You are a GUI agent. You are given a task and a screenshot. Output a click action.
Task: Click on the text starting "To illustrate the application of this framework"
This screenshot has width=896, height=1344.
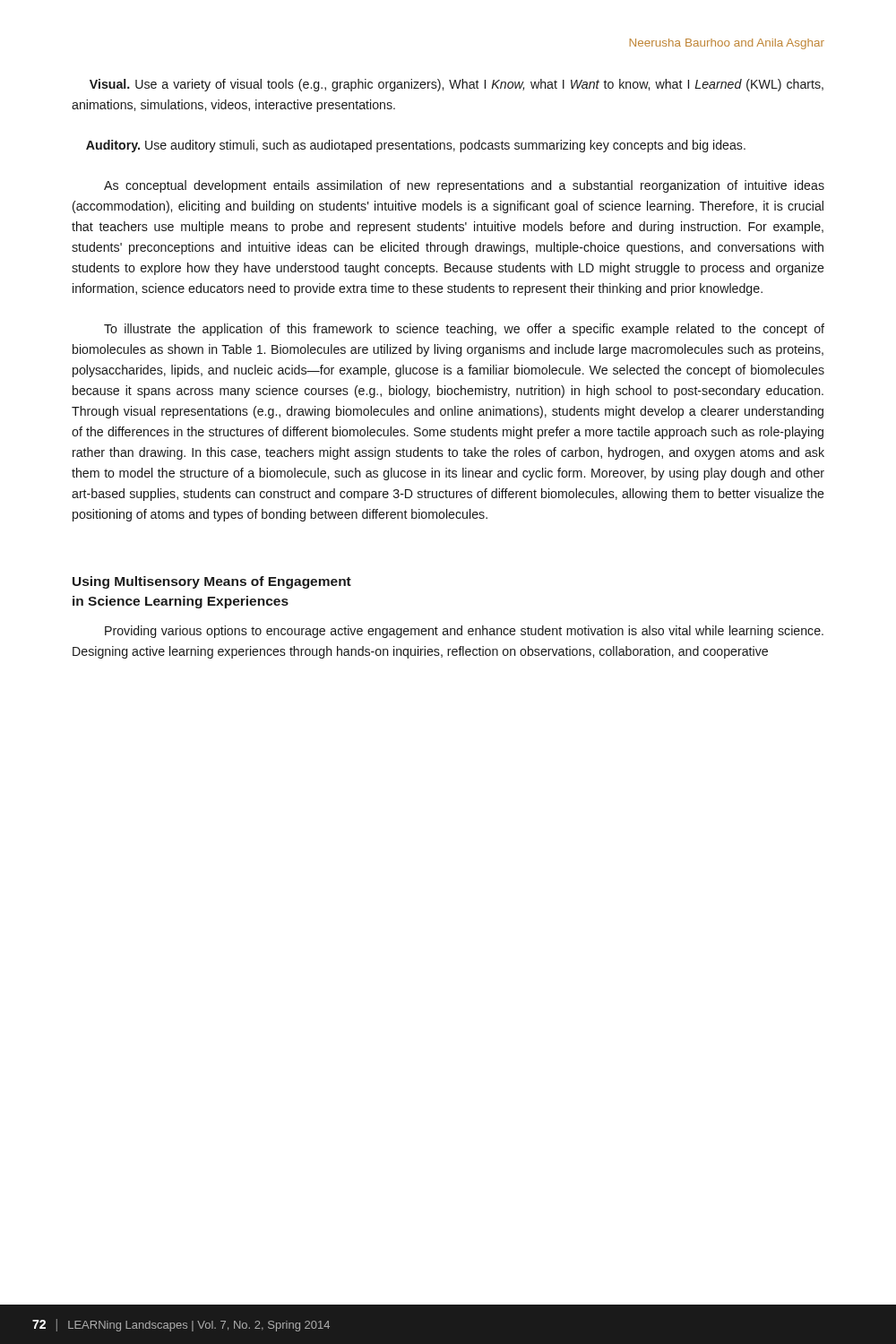tap(448, 422)
